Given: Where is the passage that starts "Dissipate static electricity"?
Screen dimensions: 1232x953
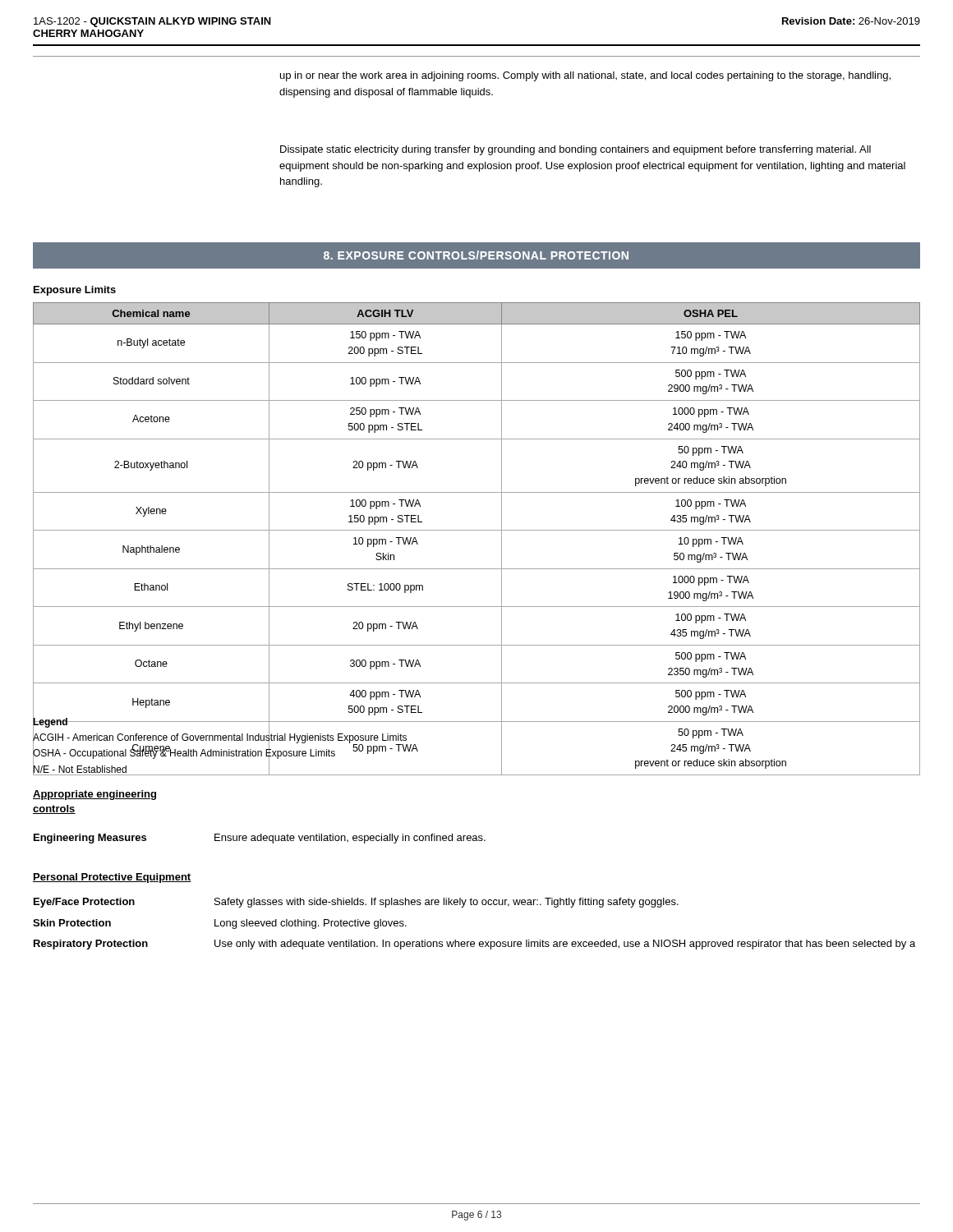Looking at the screenshot, I should (x=593, y=165).
